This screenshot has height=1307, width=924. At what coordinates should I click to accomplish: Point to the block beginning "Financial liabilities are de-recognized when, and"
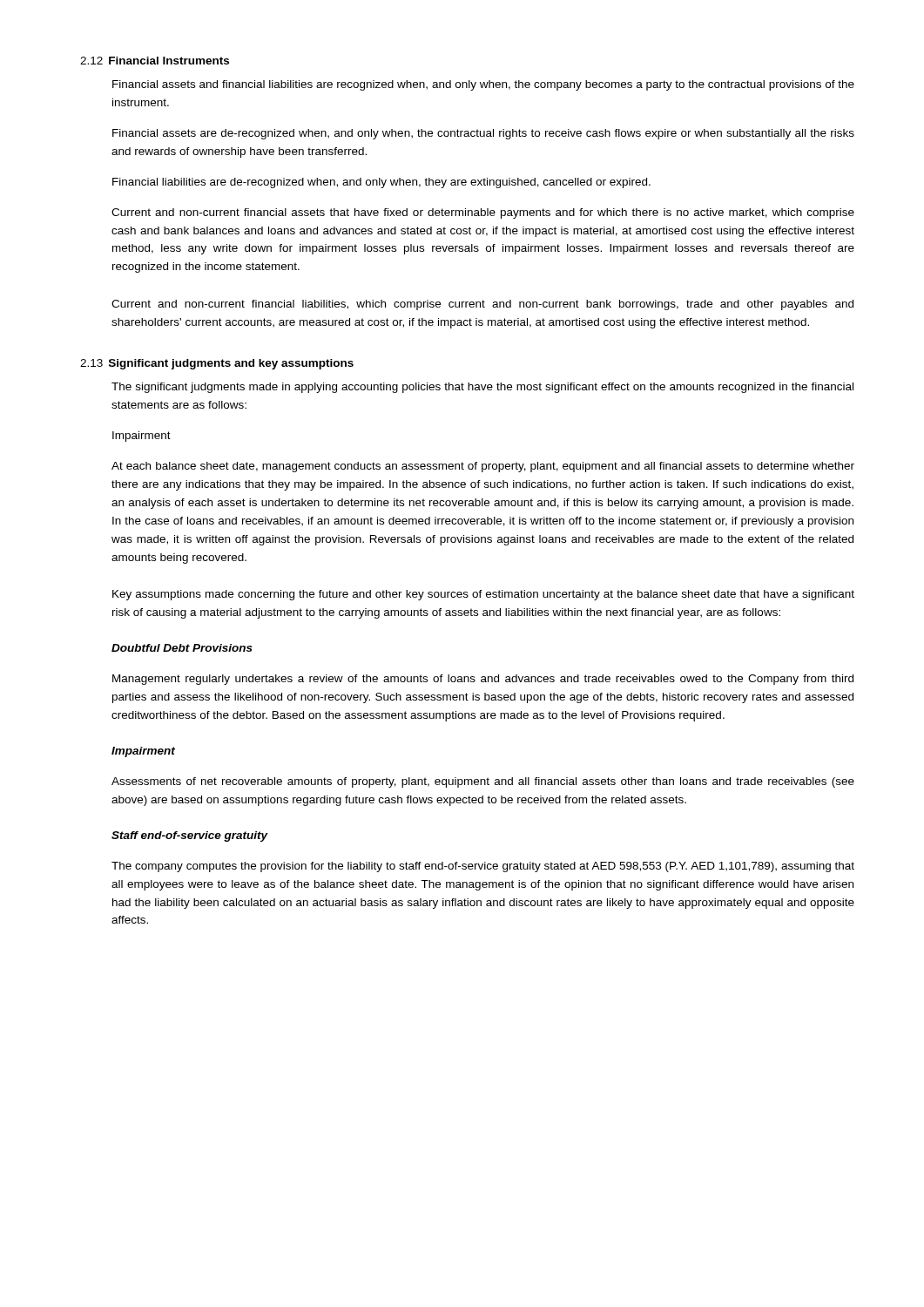(381, 181)
